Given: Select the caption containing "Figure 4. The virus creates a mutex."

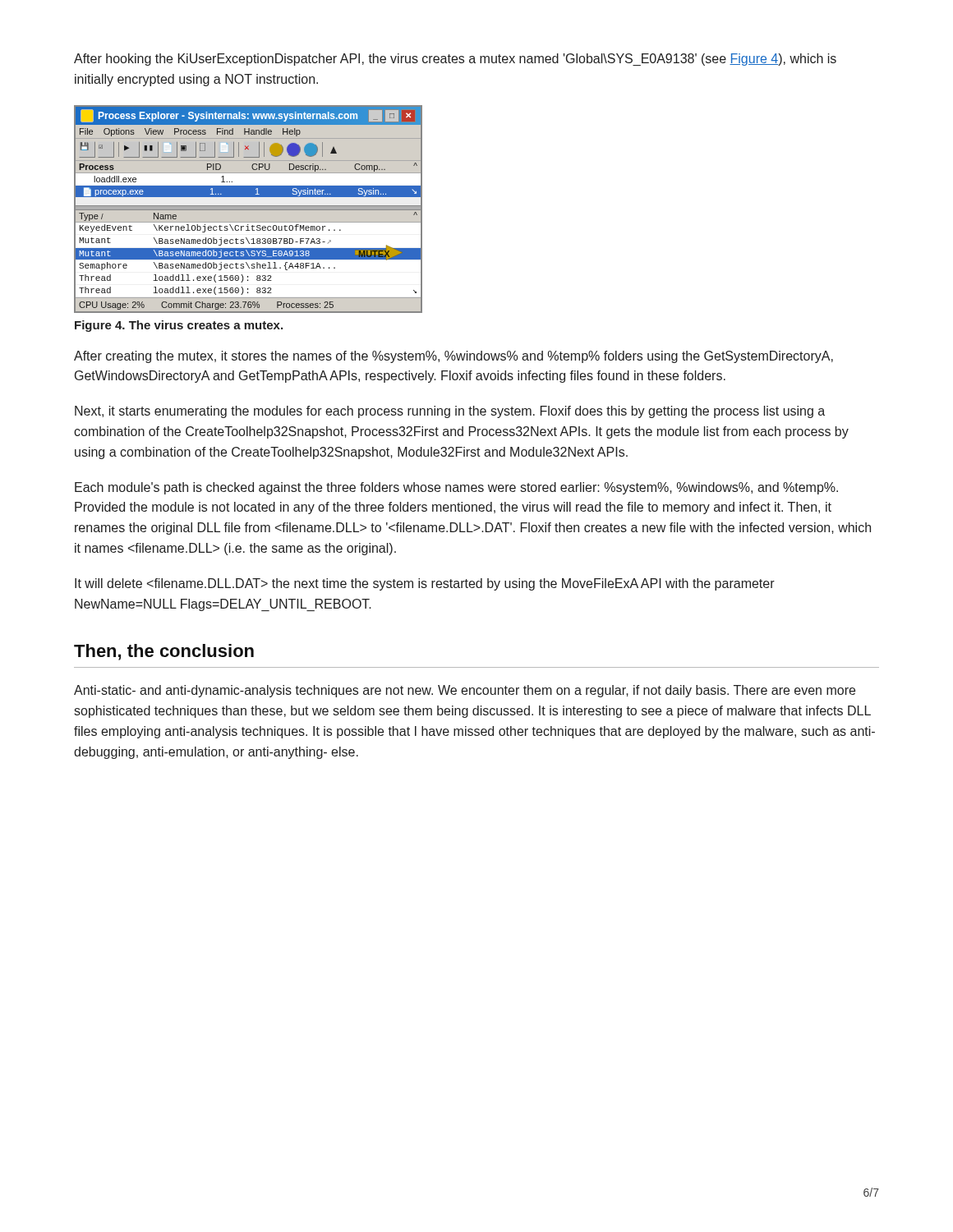Looking at the screenshot, I should coord(179,325).
